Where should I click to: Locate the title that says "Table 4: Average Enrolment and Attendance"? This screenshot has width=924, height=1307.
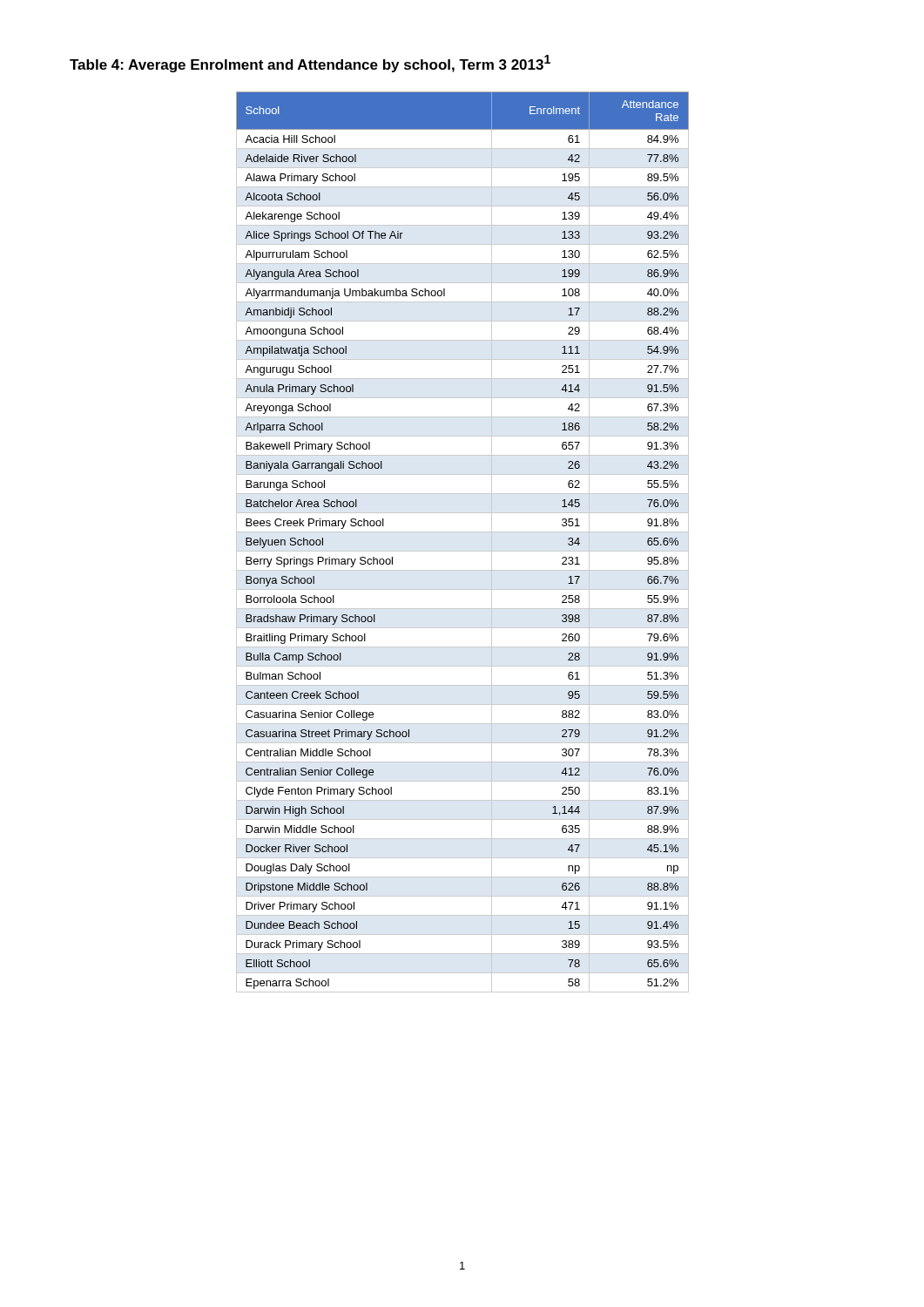(x=462, y=63)
